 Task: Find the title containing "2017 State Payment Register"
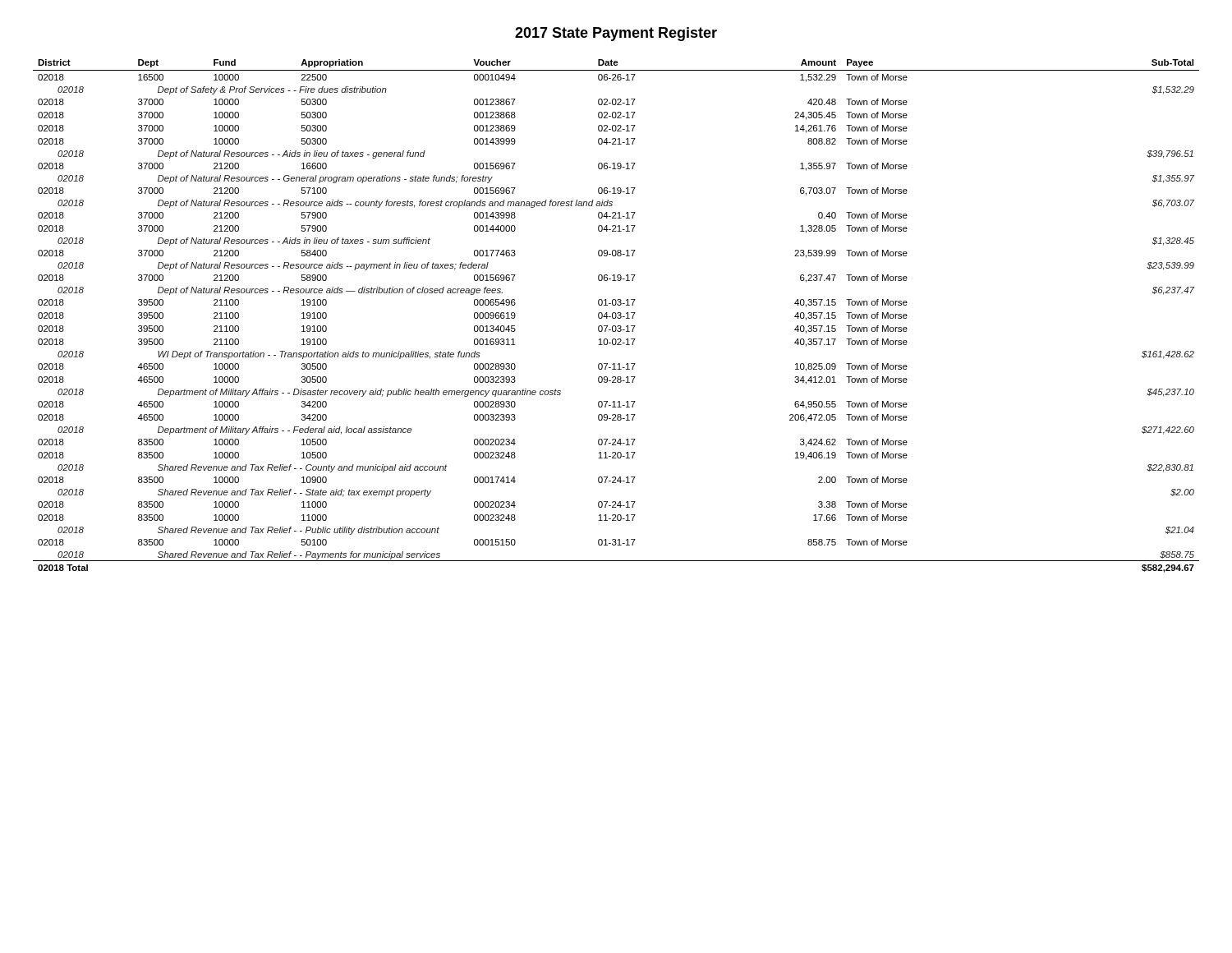click(x=616, y=33)
